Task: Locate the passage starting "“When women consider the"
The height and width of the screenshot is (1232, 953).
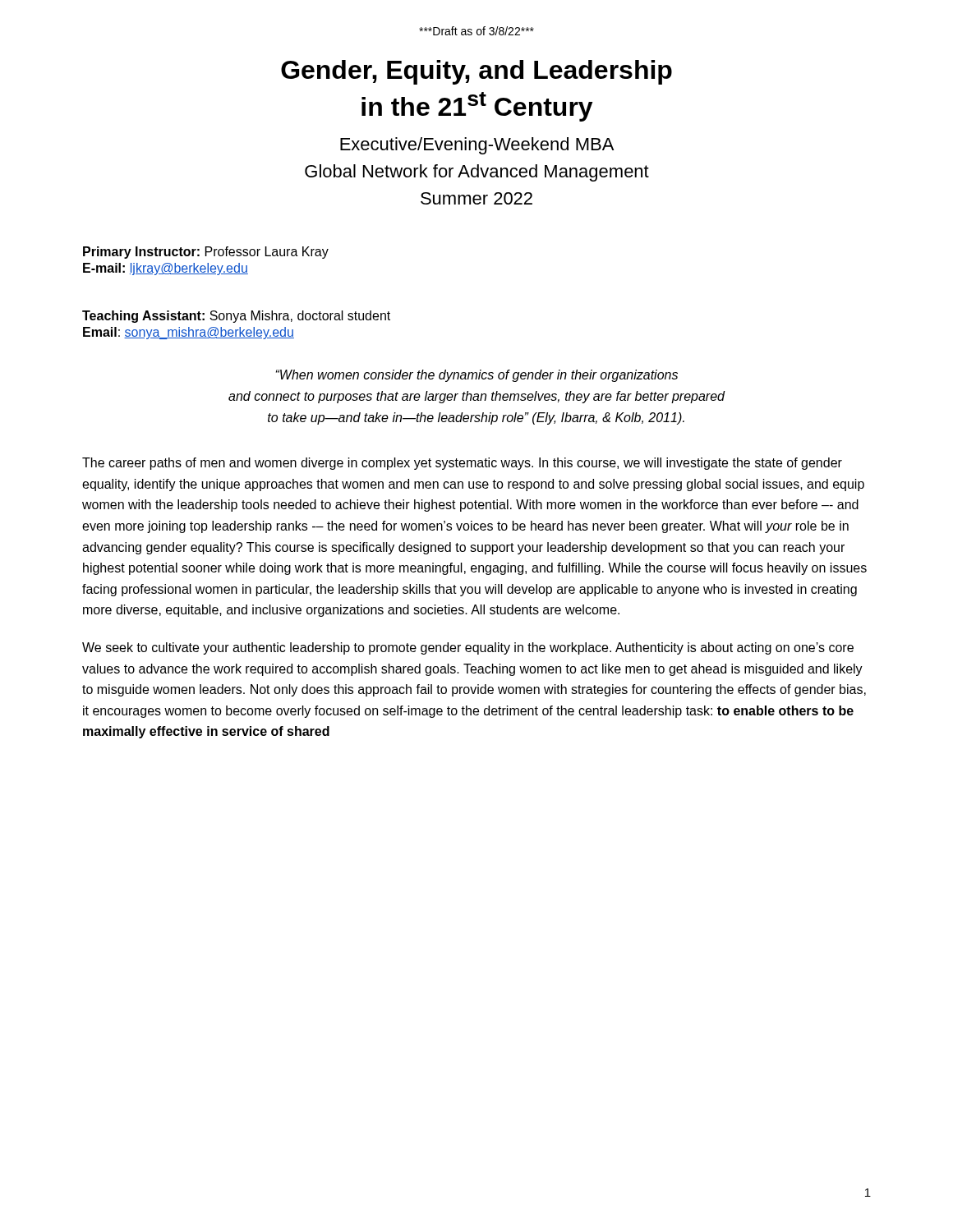Action: (x=476, y=396)
